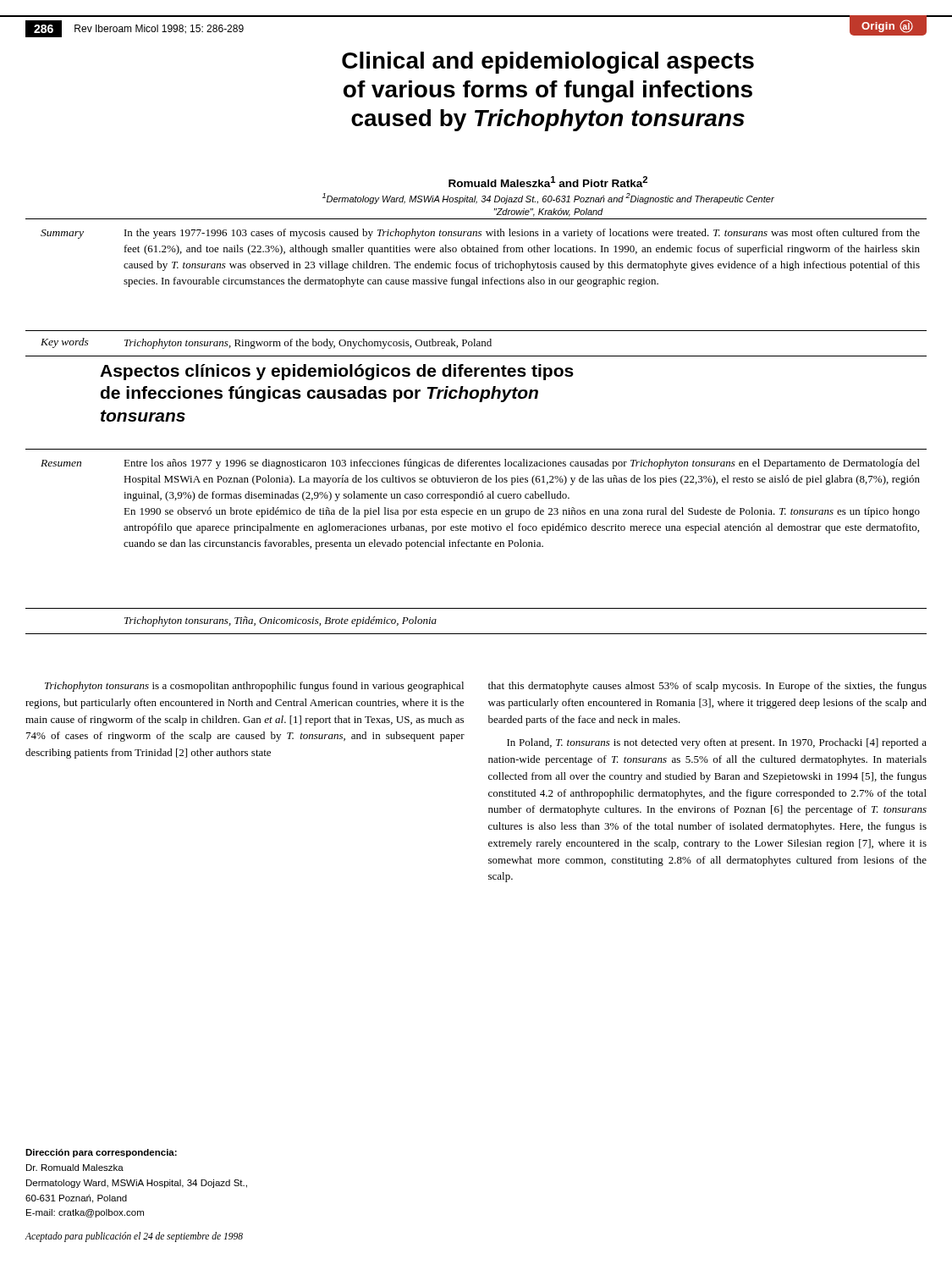The image size is (952, 1270).
Task: Select the text block starting "Trichophyton tonsurans is a cosmopolitan anthropophilic fungus"
Action: click(x=245, y=719)
